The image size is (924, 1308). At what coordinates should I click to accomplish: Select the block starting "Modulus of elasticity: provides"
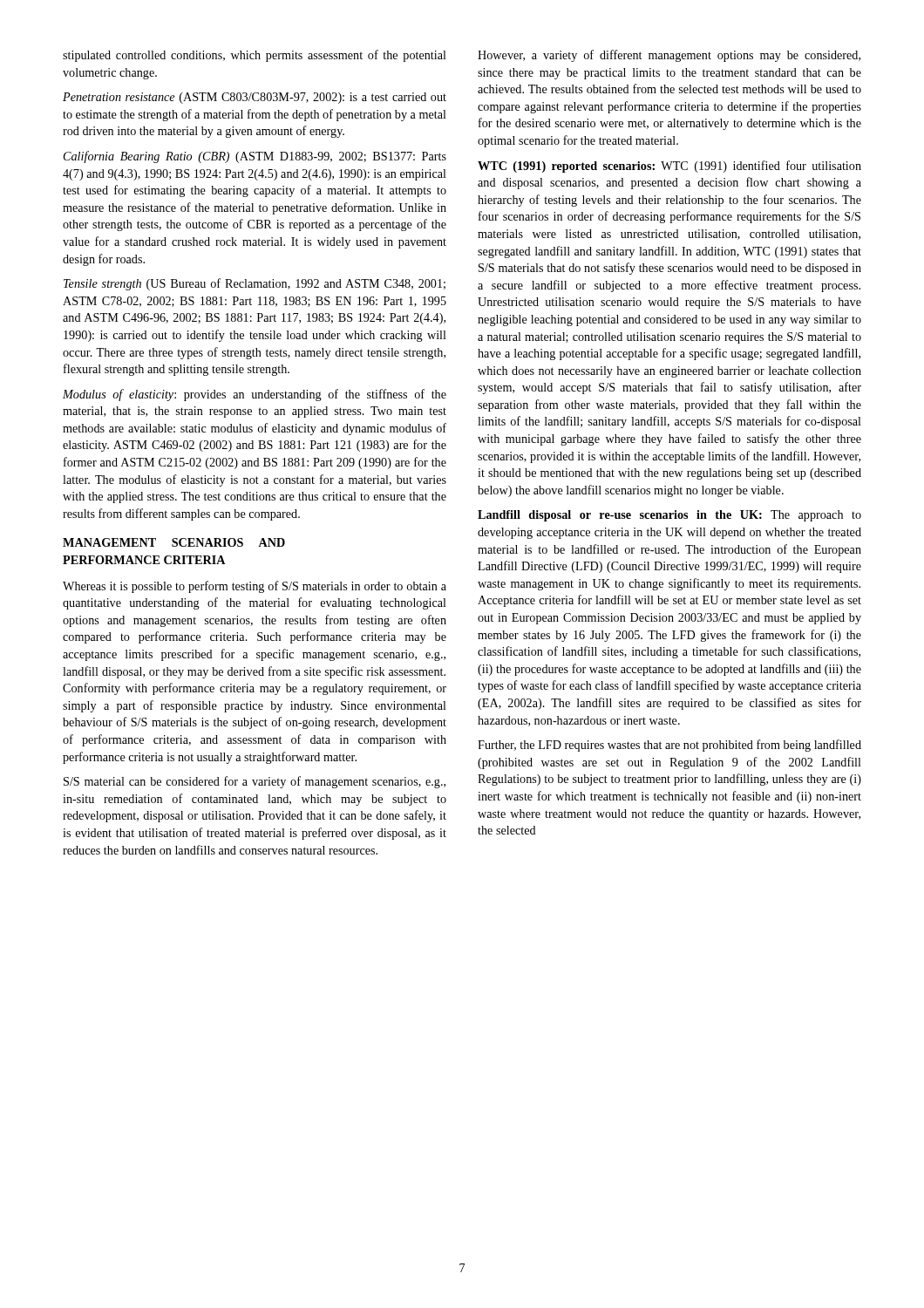pyautogui.click(x=255, y=454)
